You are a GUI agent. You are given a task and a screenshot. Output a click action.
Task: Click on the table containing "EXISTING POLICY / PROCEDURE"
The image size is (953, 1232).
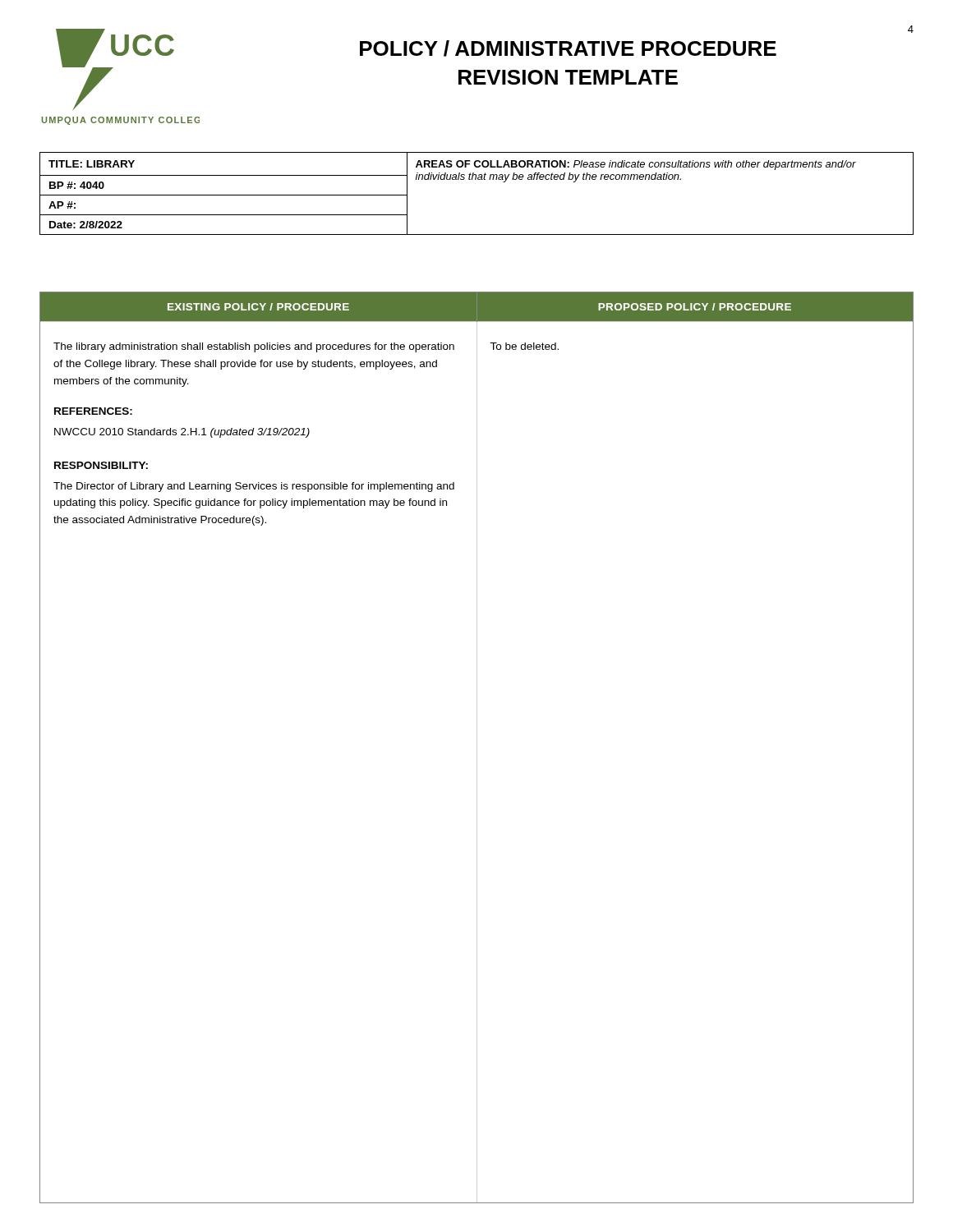coord(476,747)
